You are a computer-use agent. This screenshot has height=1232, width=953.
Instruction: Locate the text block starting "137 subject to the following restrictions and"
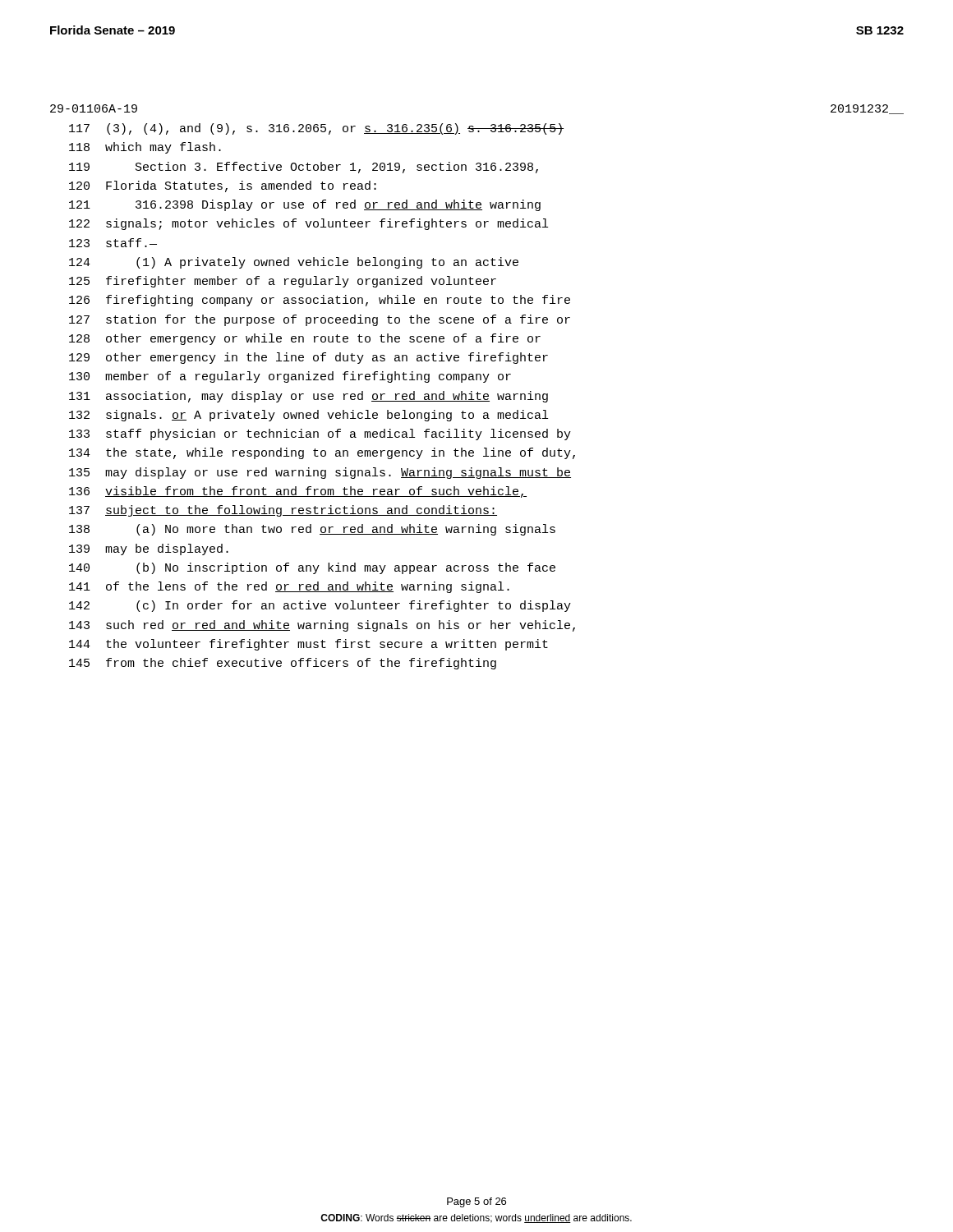point(476,511)
